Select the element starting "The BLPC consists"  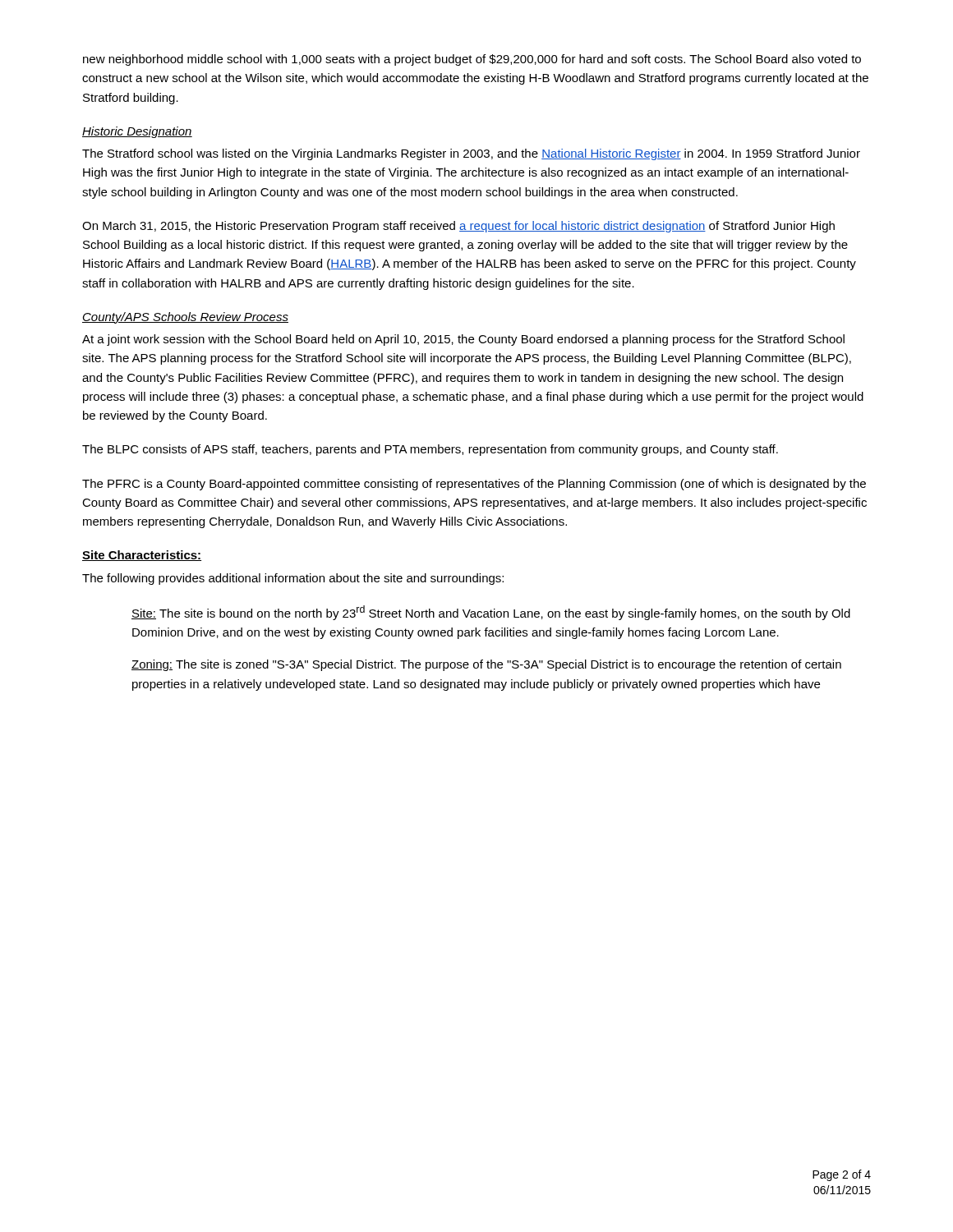click(476, 449)
